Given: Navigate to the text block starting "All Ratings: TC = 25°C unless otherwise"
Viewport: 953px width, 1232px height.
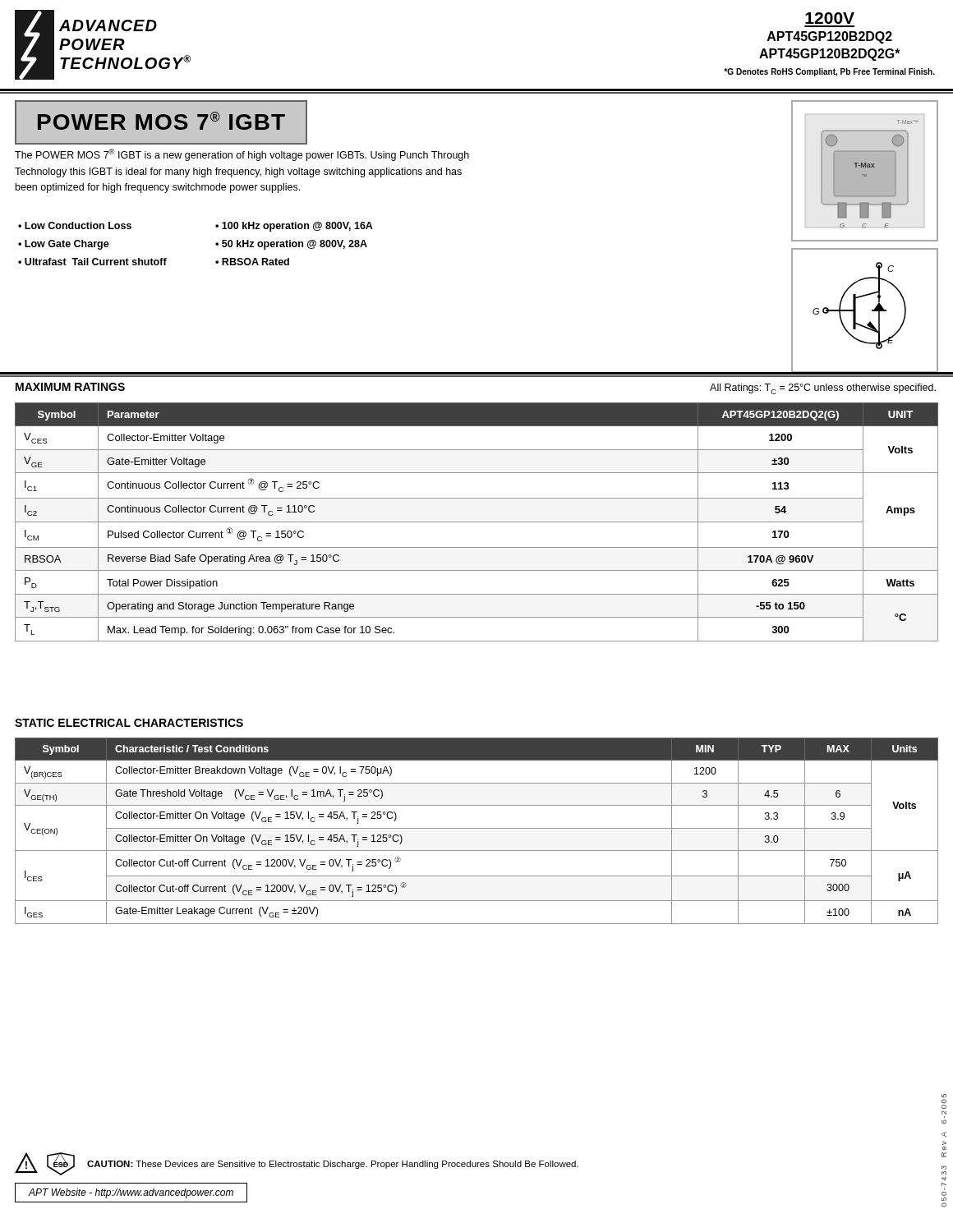Looking at the screenshot, I should click(x=823, y=389).
